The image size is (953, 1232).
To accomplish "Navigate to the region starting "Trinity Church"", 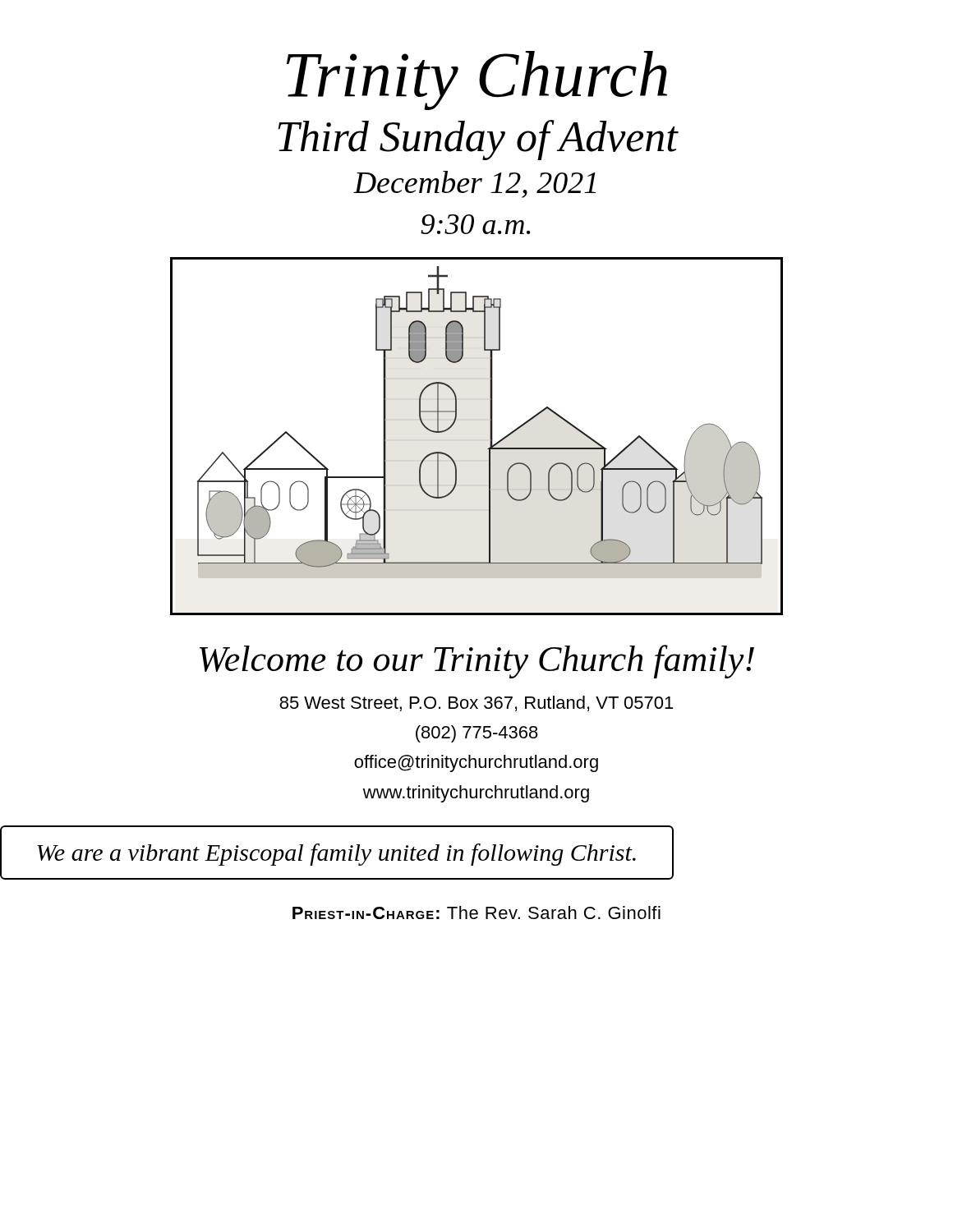I will 476,75.
